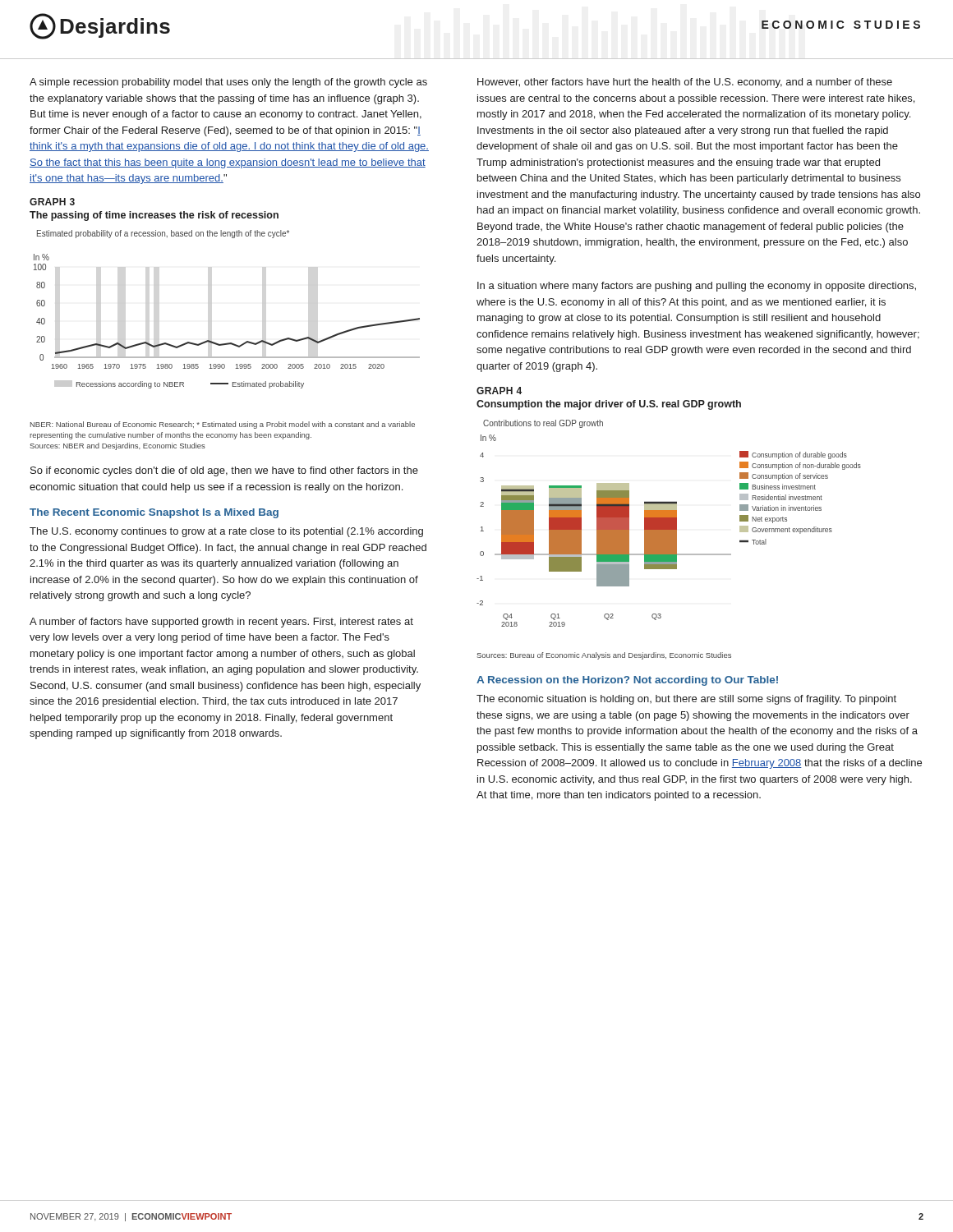Select the line chart

(x=231, y=321)
